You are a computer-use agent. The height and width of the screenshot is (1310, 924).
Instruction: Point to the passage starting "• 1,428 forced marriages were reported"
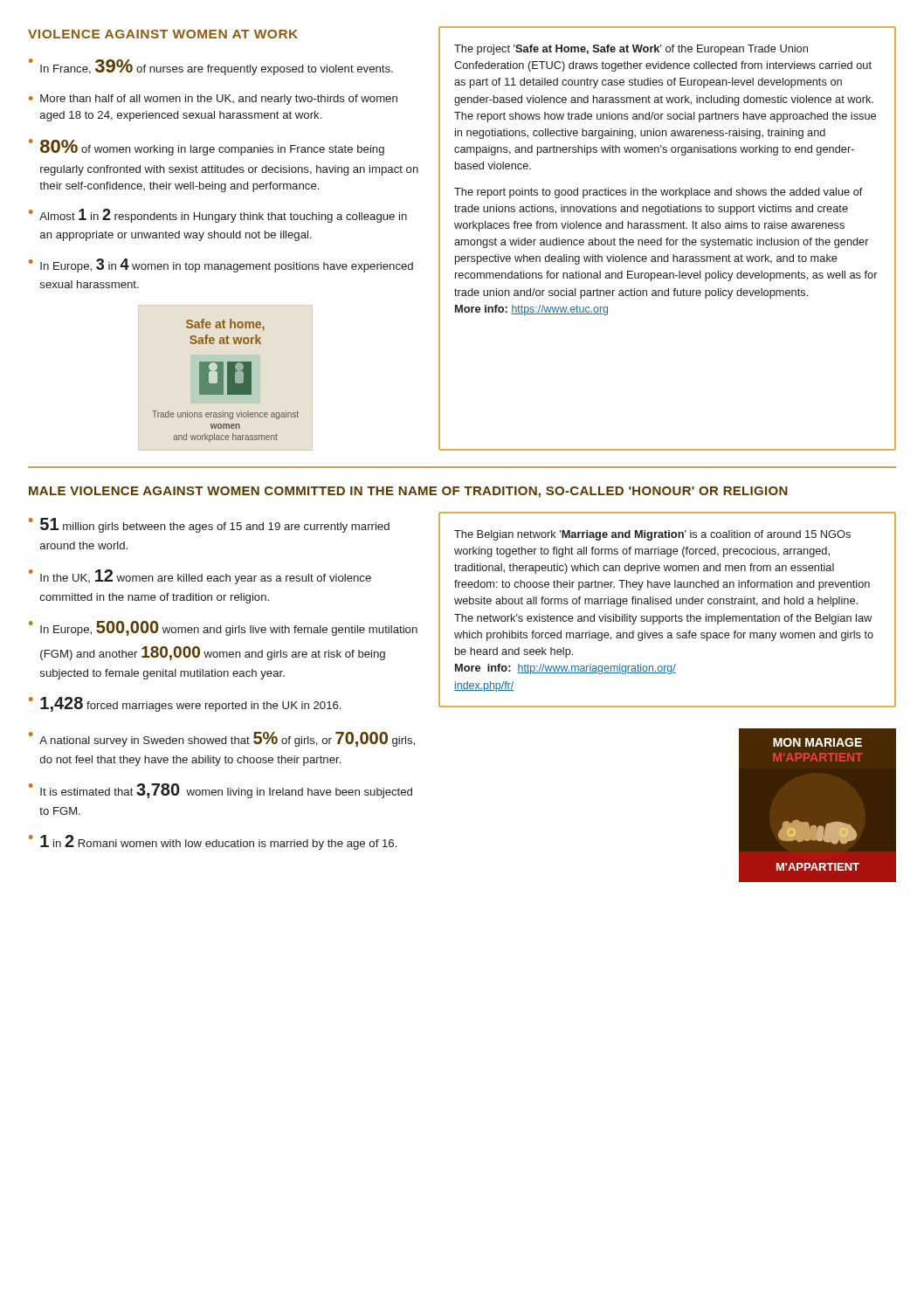point(185,703)
